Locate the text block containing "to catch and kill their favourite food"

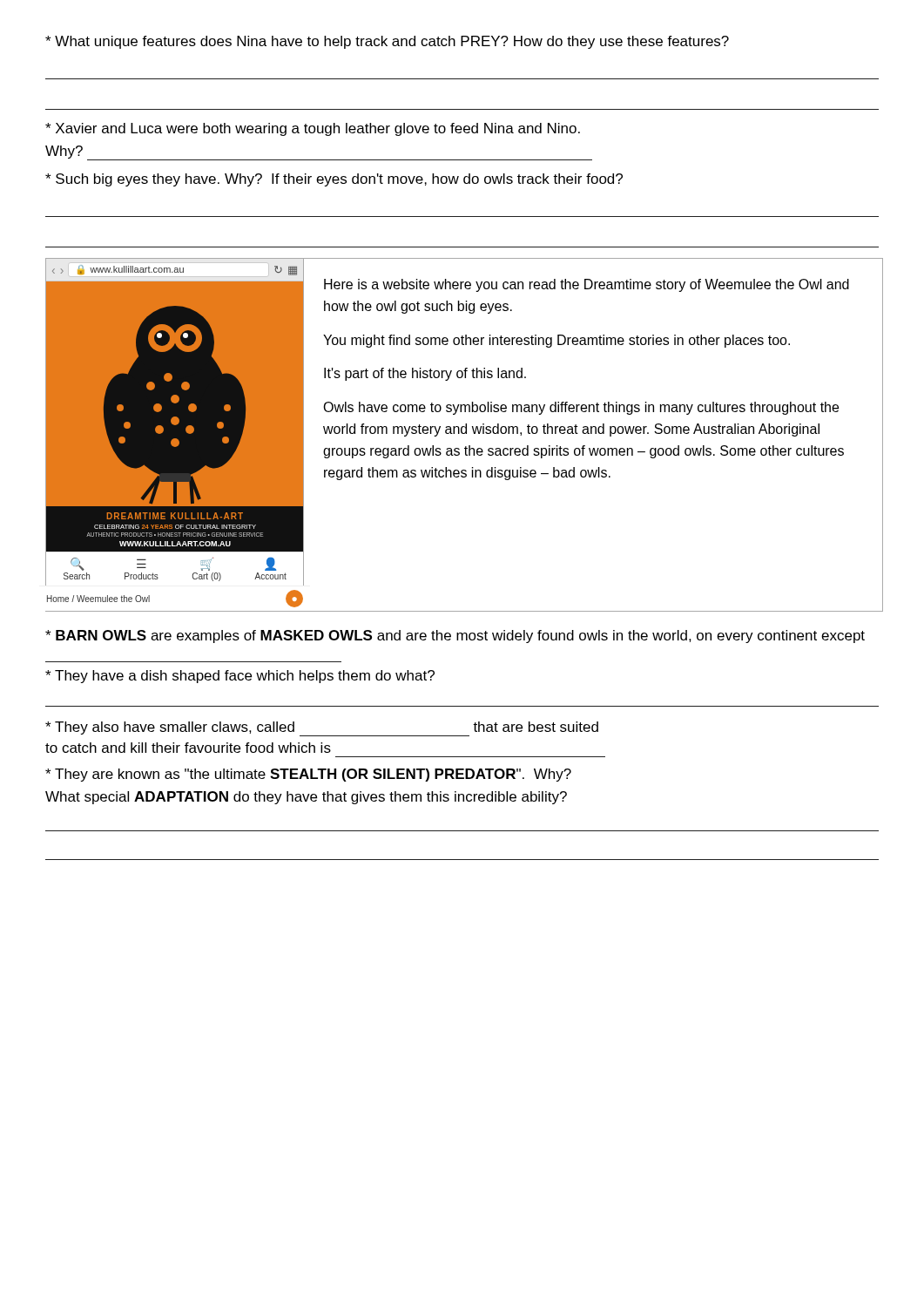(x=325, y=748)
